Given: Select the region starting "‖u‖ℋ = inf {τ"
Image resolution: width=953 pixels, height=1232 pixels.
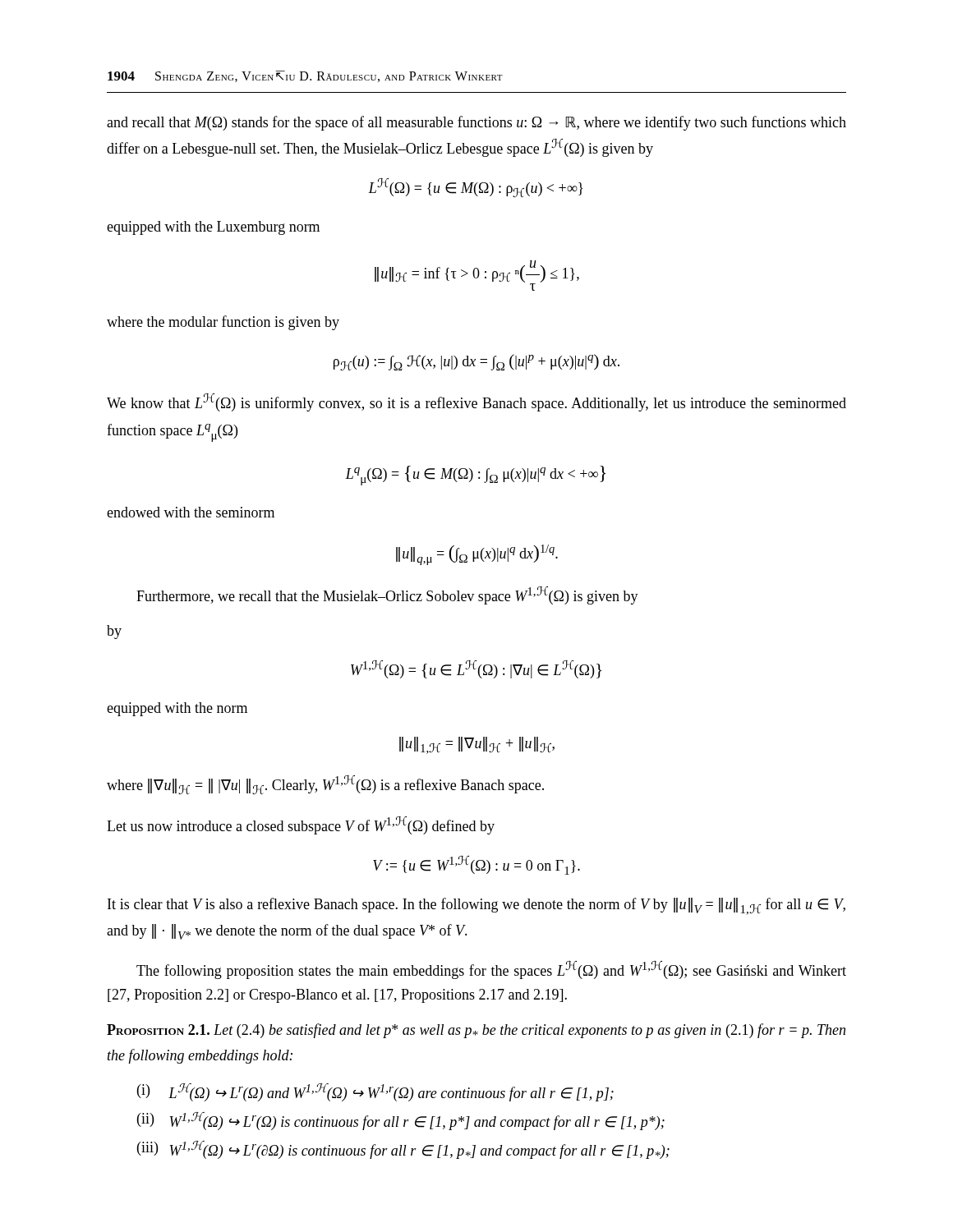Looking at the screenshot, I should click(x=476, y=275).
